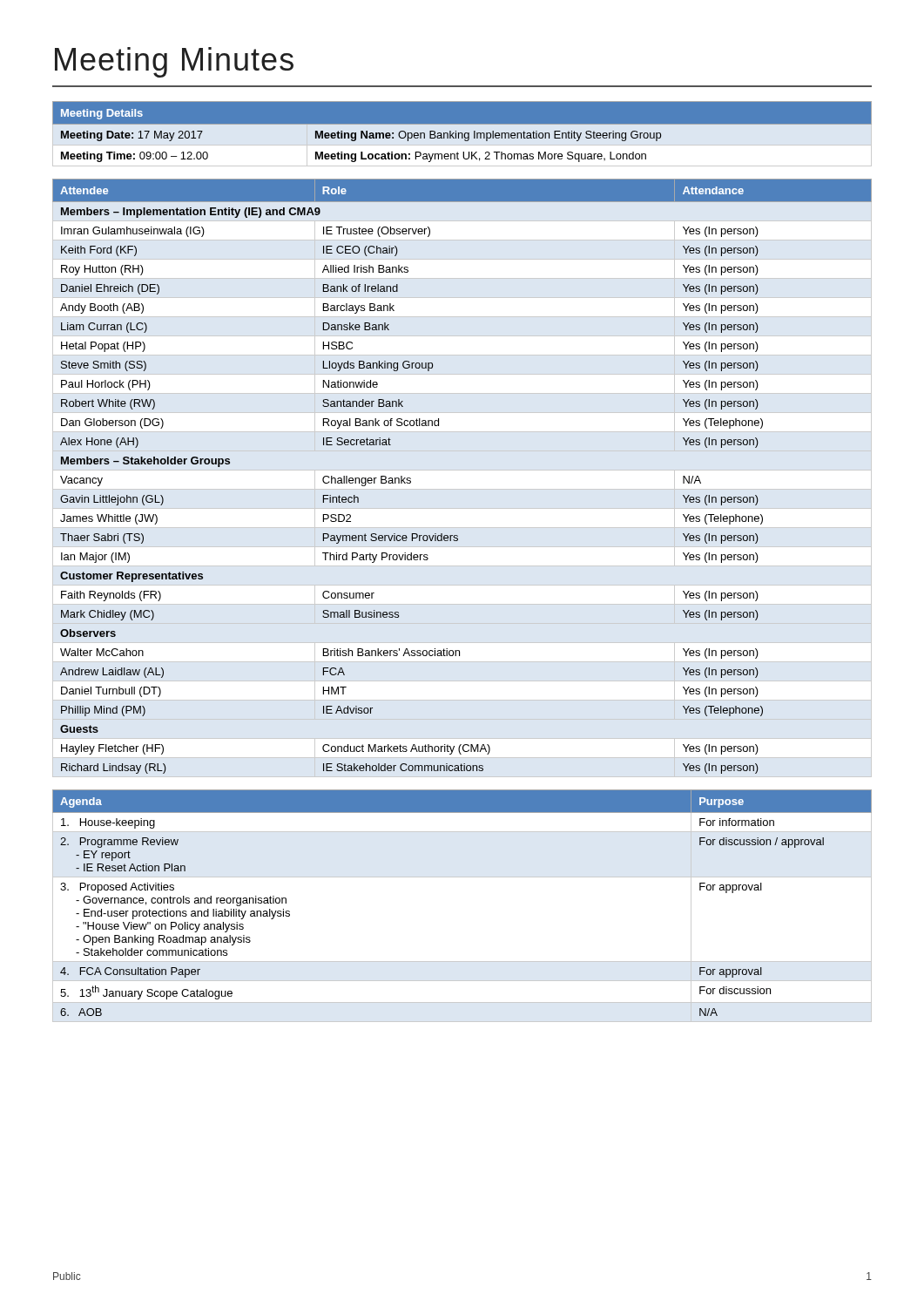The width and height of the screenshot is (924, 1307).
Task: Click on the table containing "For approval"
Action: pyautogui.click(x=462, y=906)
